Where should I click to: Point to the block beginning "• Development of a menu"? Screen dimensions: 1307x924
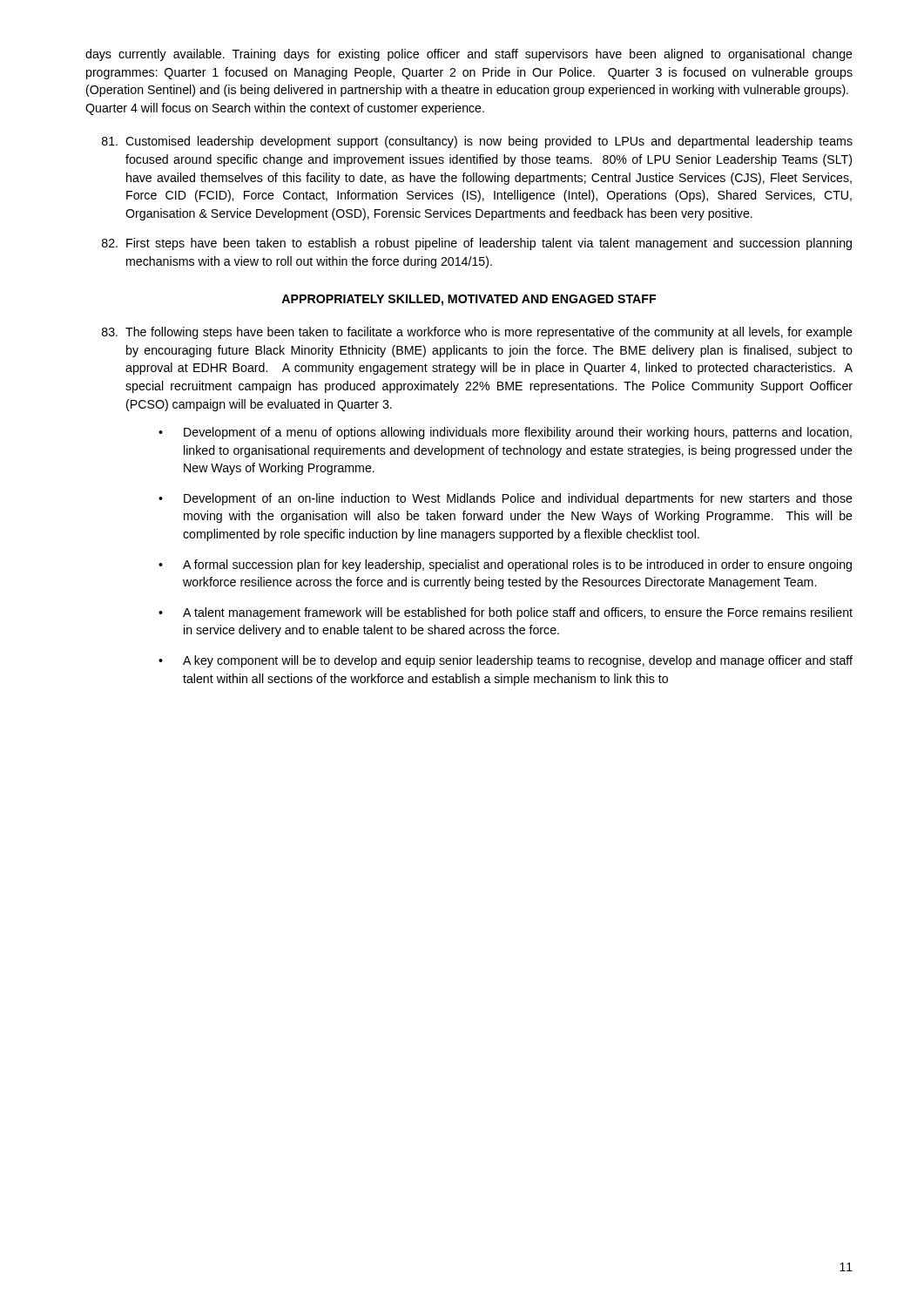506,450
